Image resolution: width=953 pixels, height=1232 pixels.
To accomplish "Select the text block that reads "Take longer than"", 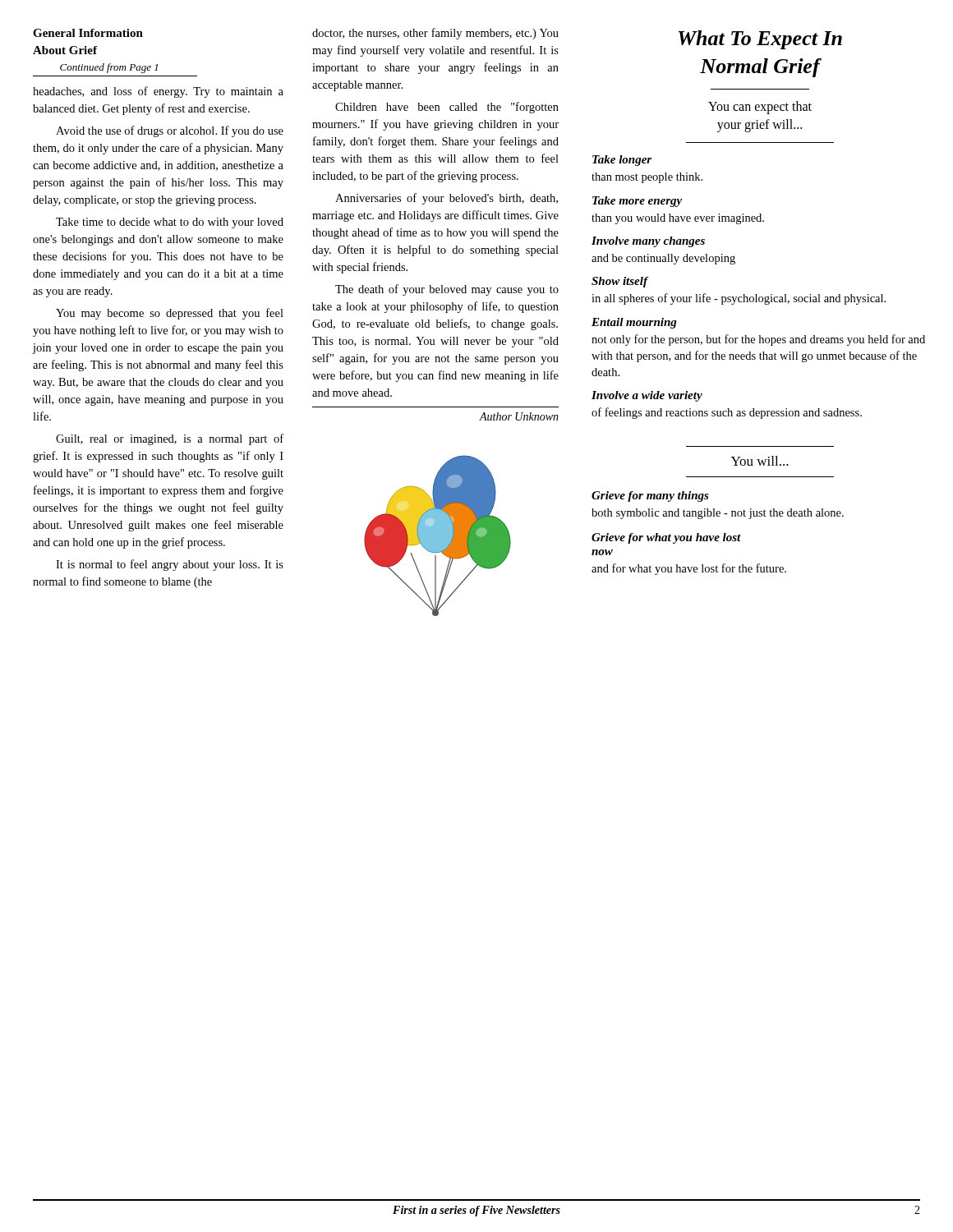I will 622,161.
